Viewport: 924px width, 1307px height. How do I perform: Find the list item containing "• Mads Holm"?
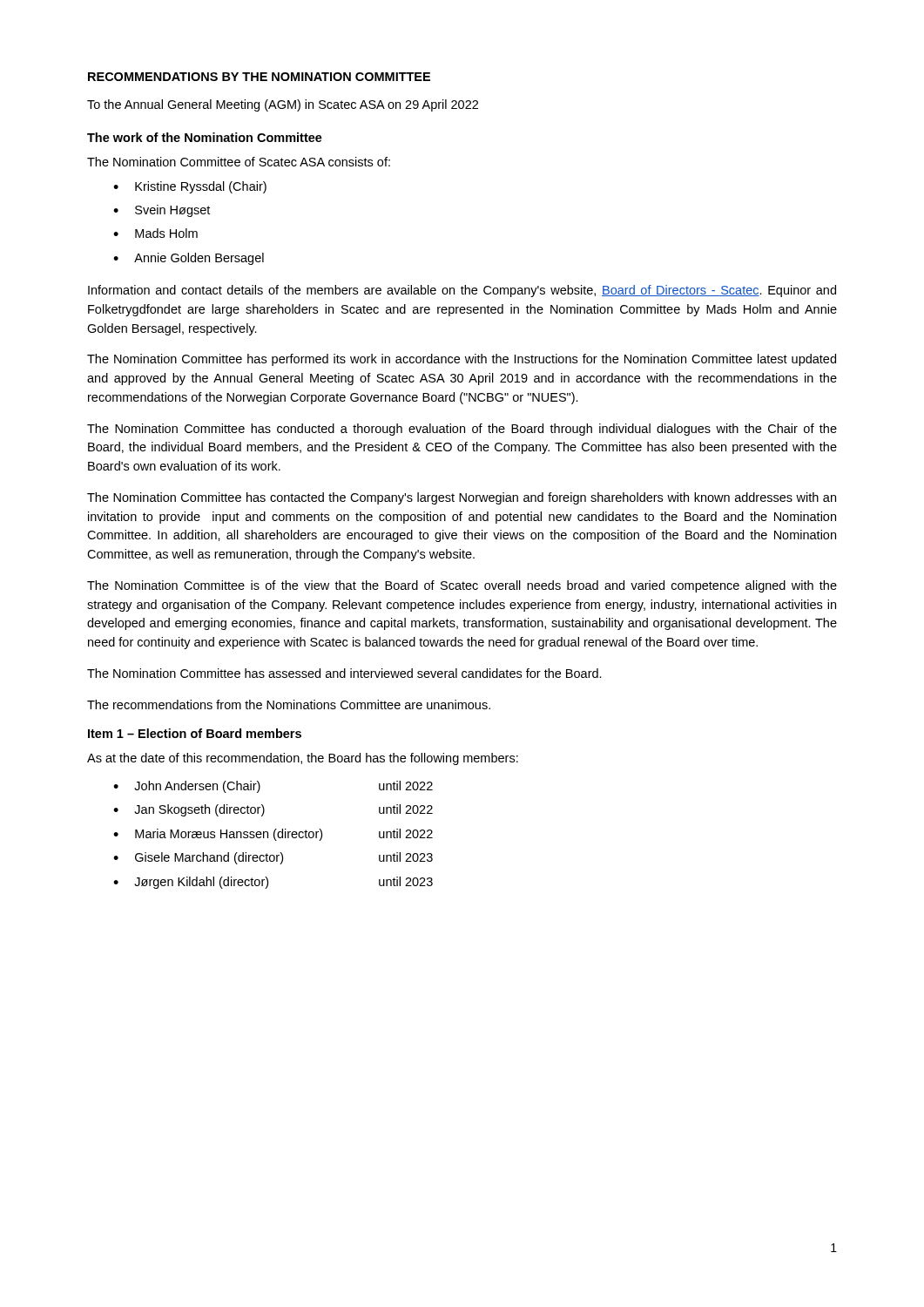click(x=155, y=233)
